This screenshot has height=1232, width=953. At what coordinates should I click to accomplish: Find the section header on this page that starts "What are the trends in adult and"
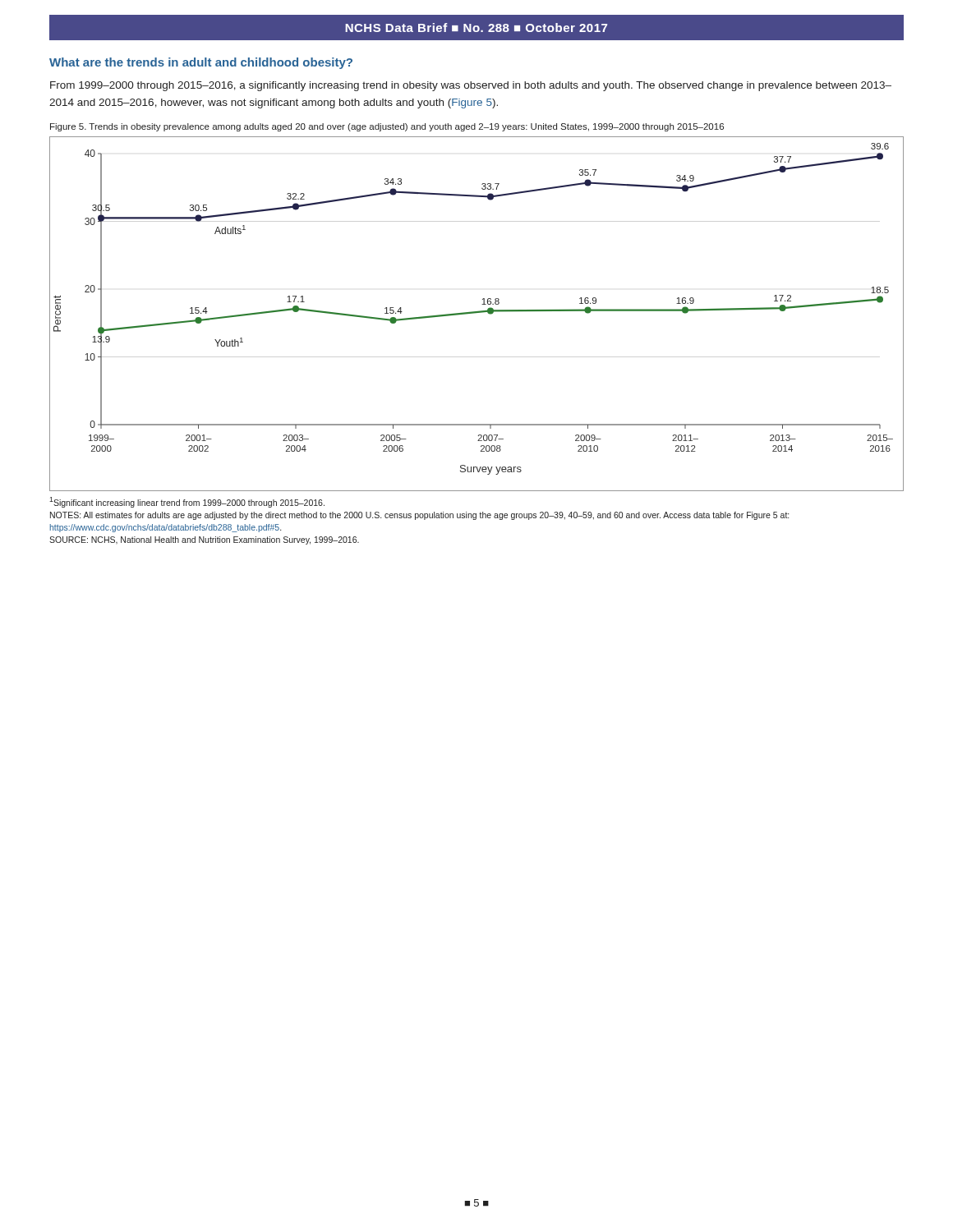point(201,62)
